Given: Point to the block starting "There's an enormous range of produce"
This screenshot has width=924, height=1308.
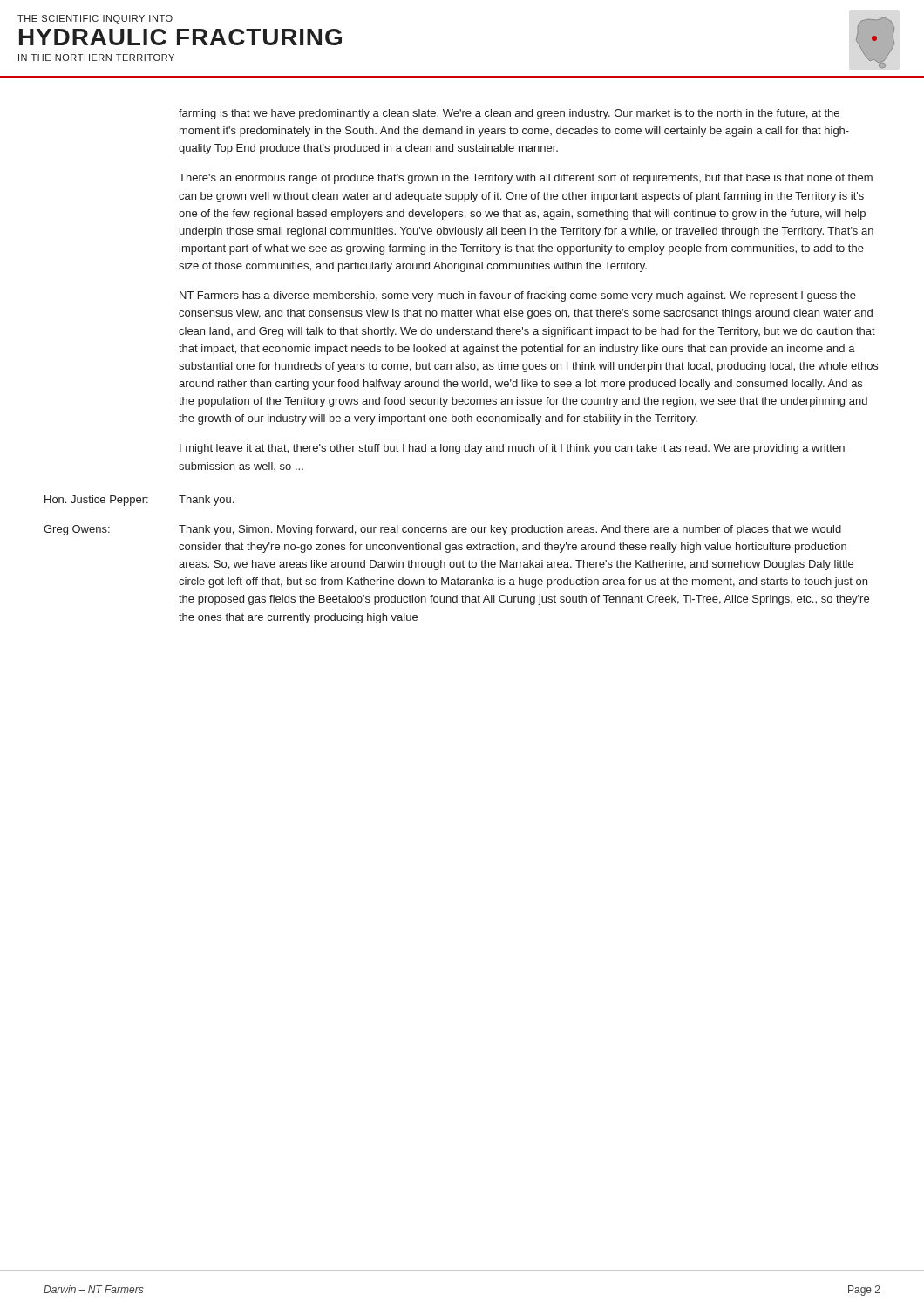Looking at the screenshot, I should click(x=462, y=222).
